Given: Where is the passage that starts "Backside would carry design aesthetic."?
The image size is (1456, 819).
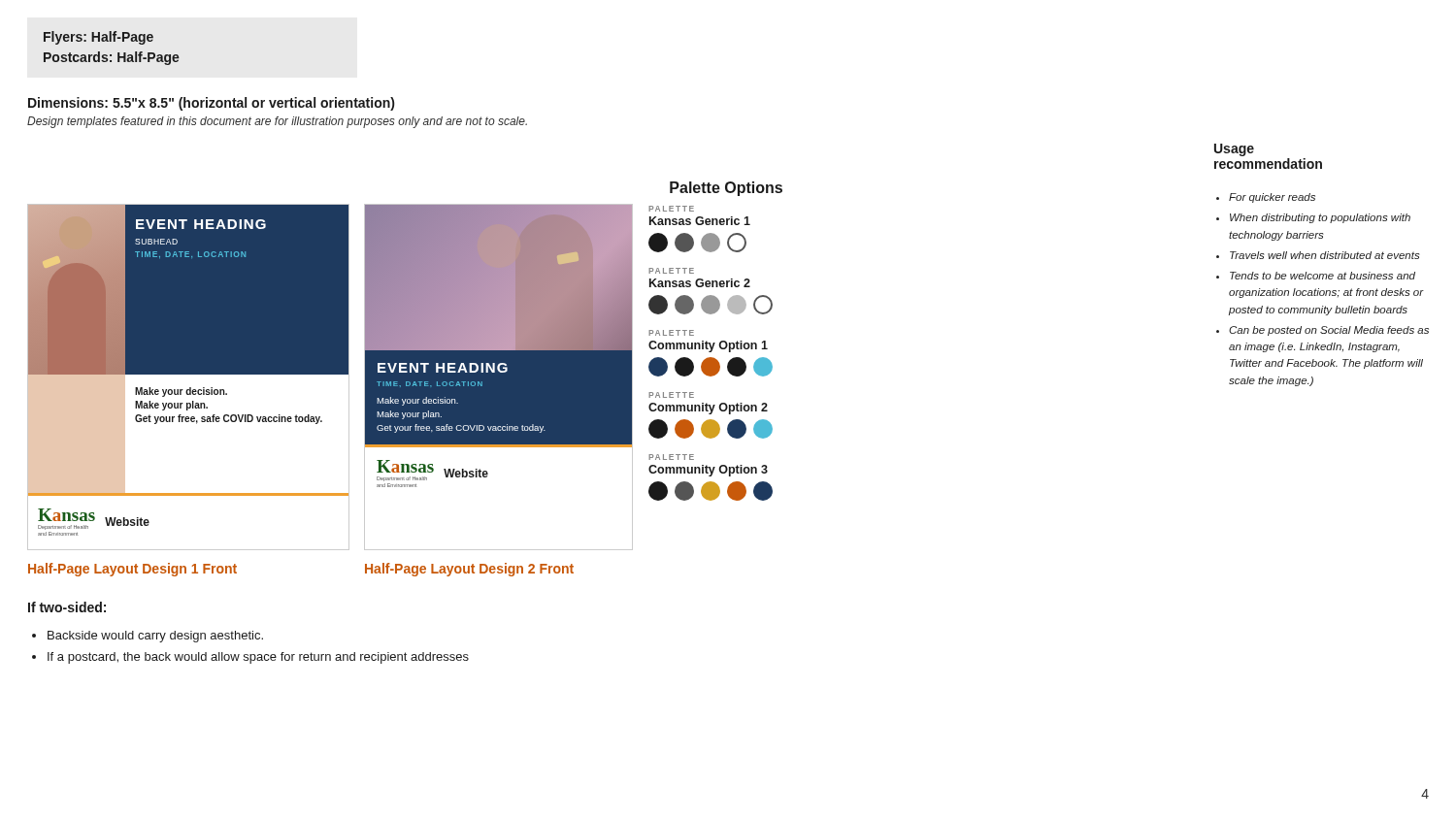Looking at the screenshot, I should tap(367, 646).
